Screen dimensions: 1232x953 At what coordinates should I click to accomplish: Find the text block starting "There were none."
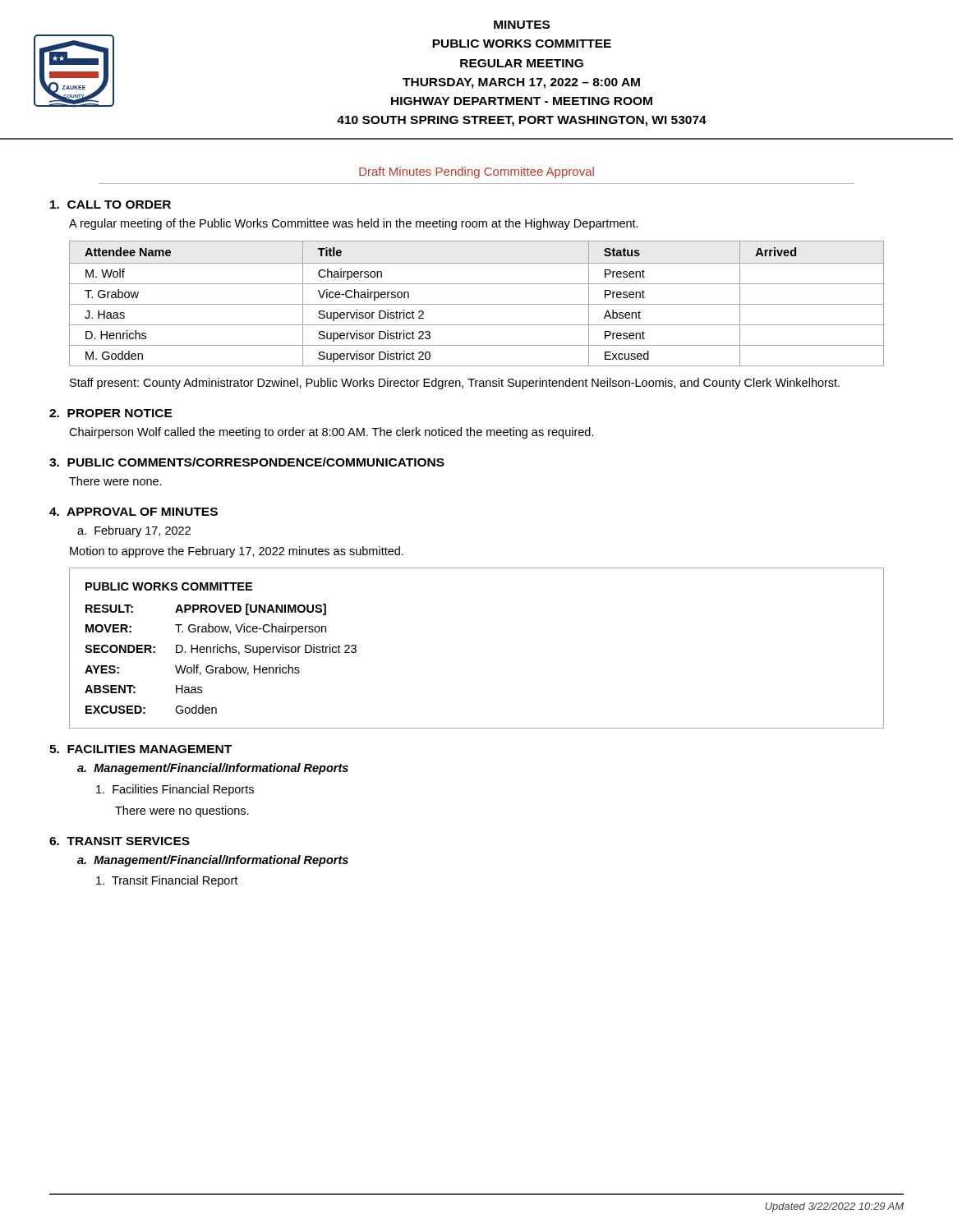coord(116,481)
